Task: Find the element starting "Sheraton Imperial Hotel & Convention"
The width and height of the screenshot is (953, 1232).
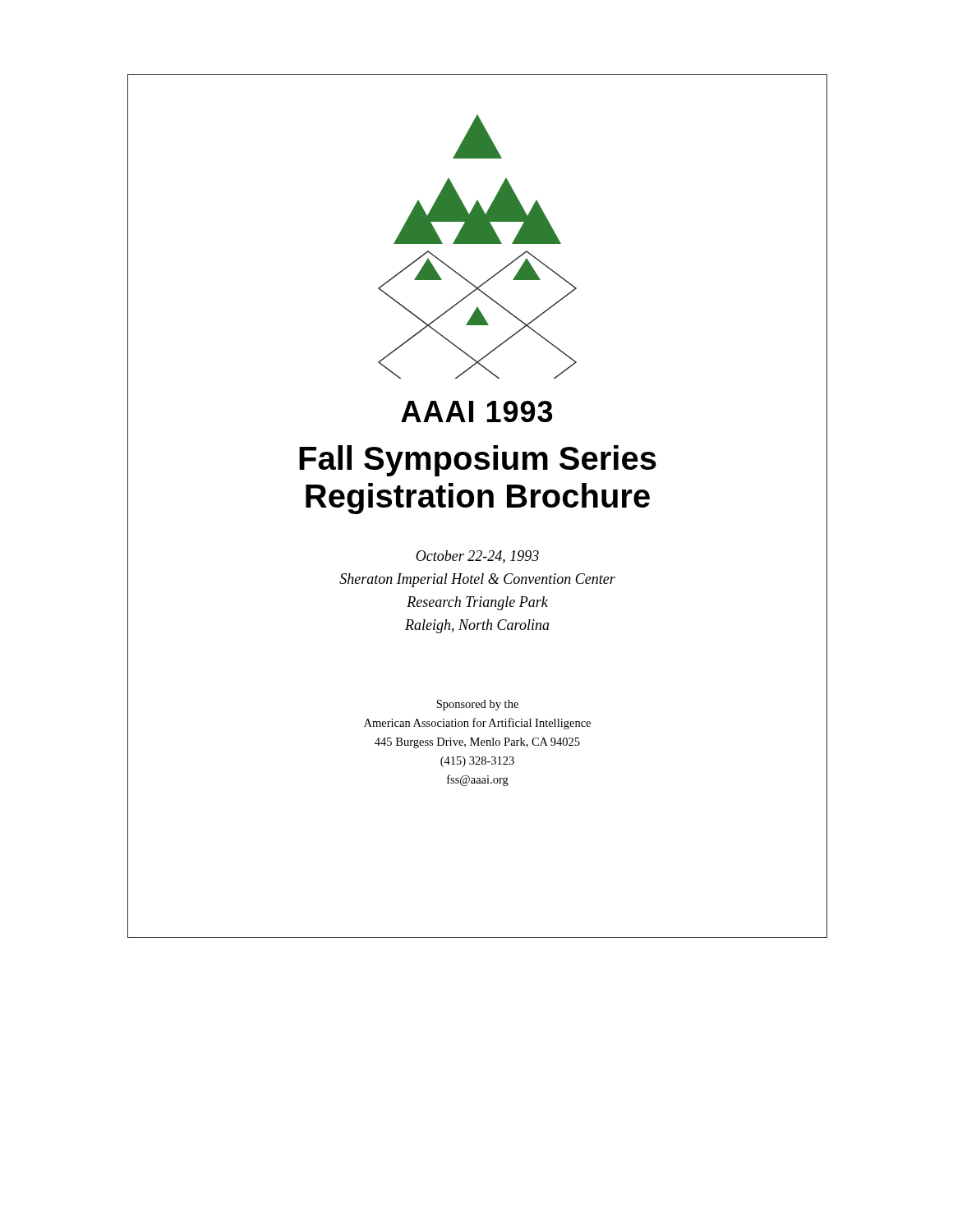Action: coord(477,602)
